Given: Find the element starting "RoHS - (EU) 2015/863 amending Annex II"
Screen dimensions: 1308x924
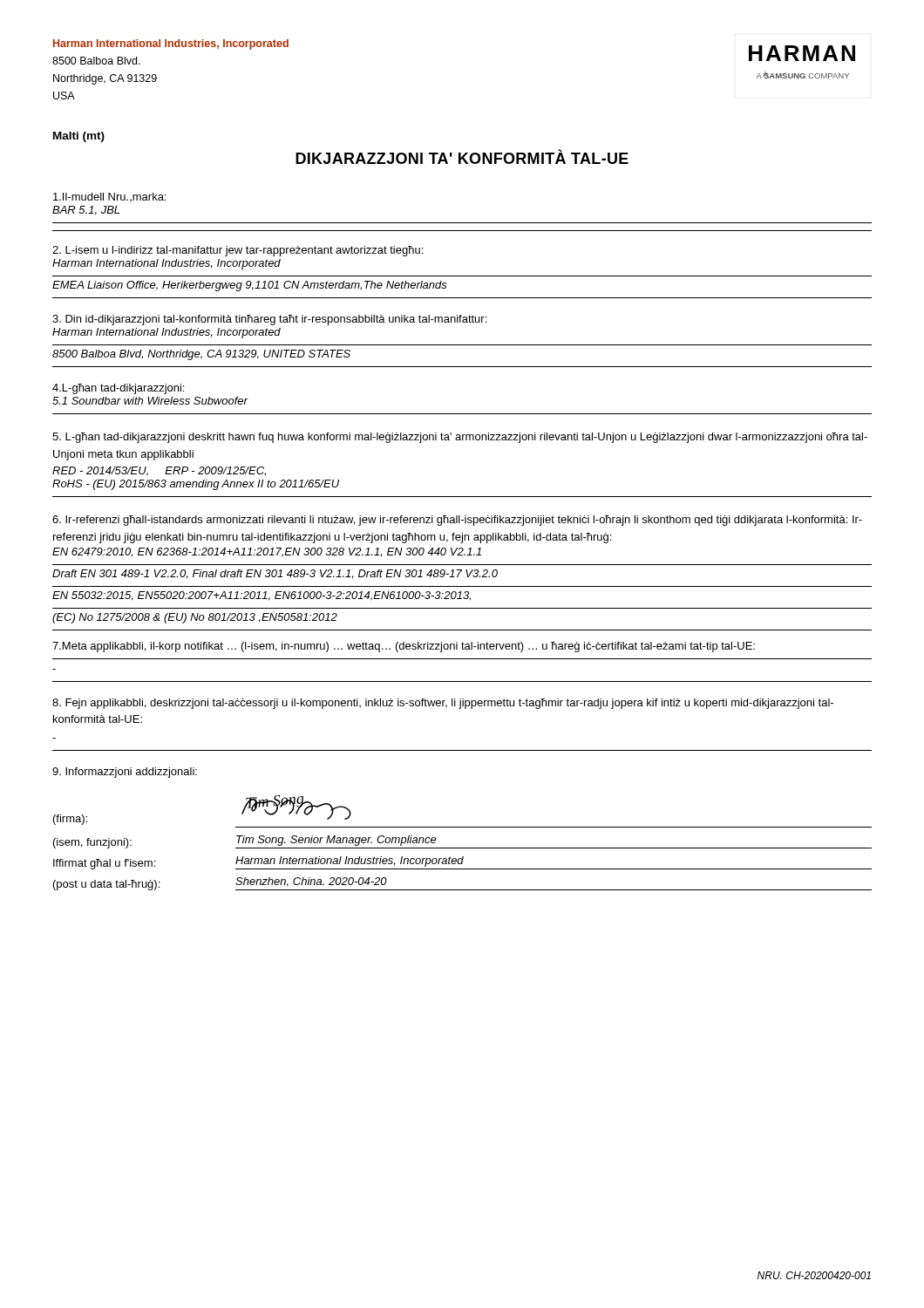Looking at the screenshot, I should [x=196, y=484].
